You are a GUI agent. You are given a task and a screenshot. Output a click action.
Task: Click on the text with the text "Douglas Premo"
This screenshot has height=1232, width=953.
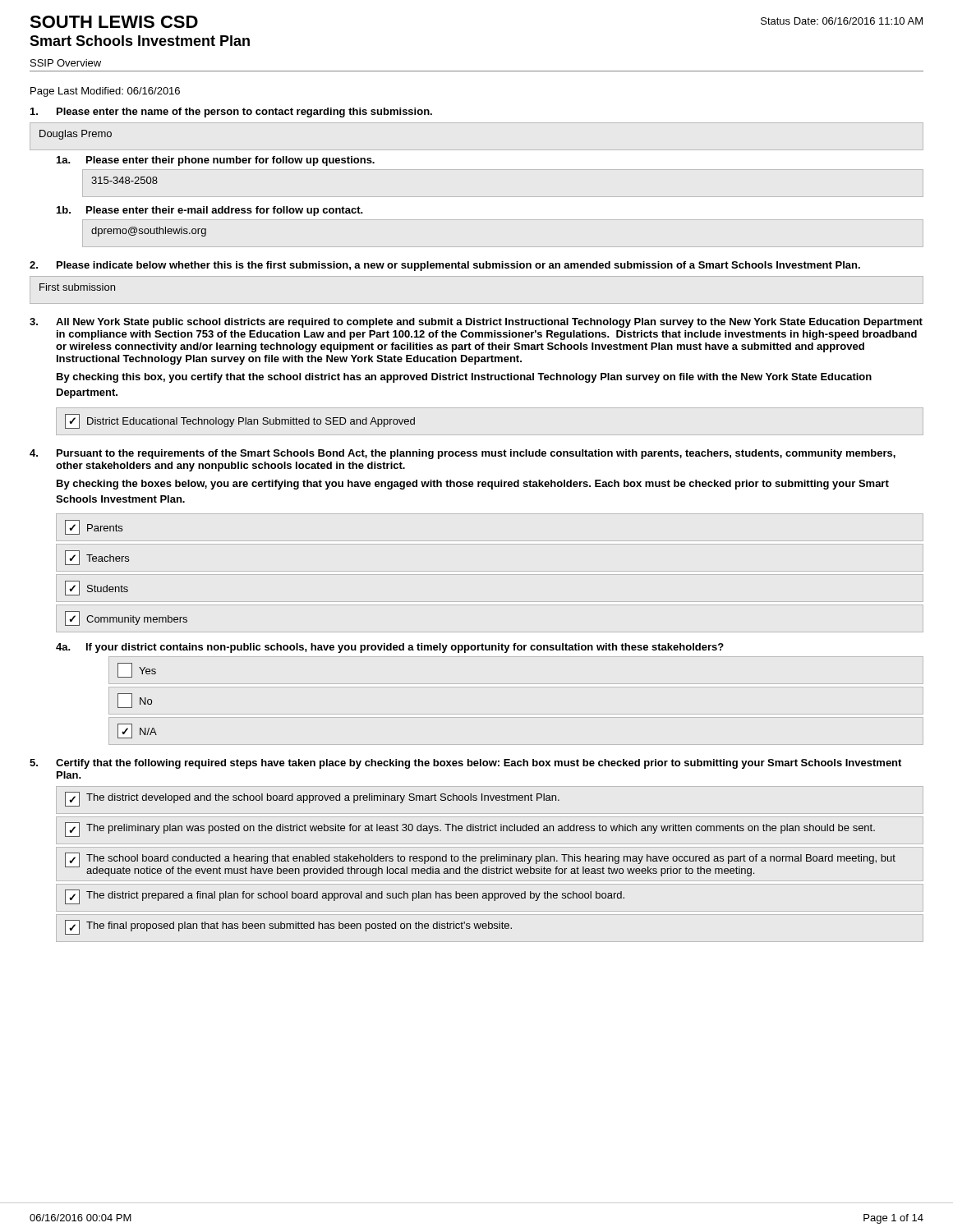pos(75,133)
